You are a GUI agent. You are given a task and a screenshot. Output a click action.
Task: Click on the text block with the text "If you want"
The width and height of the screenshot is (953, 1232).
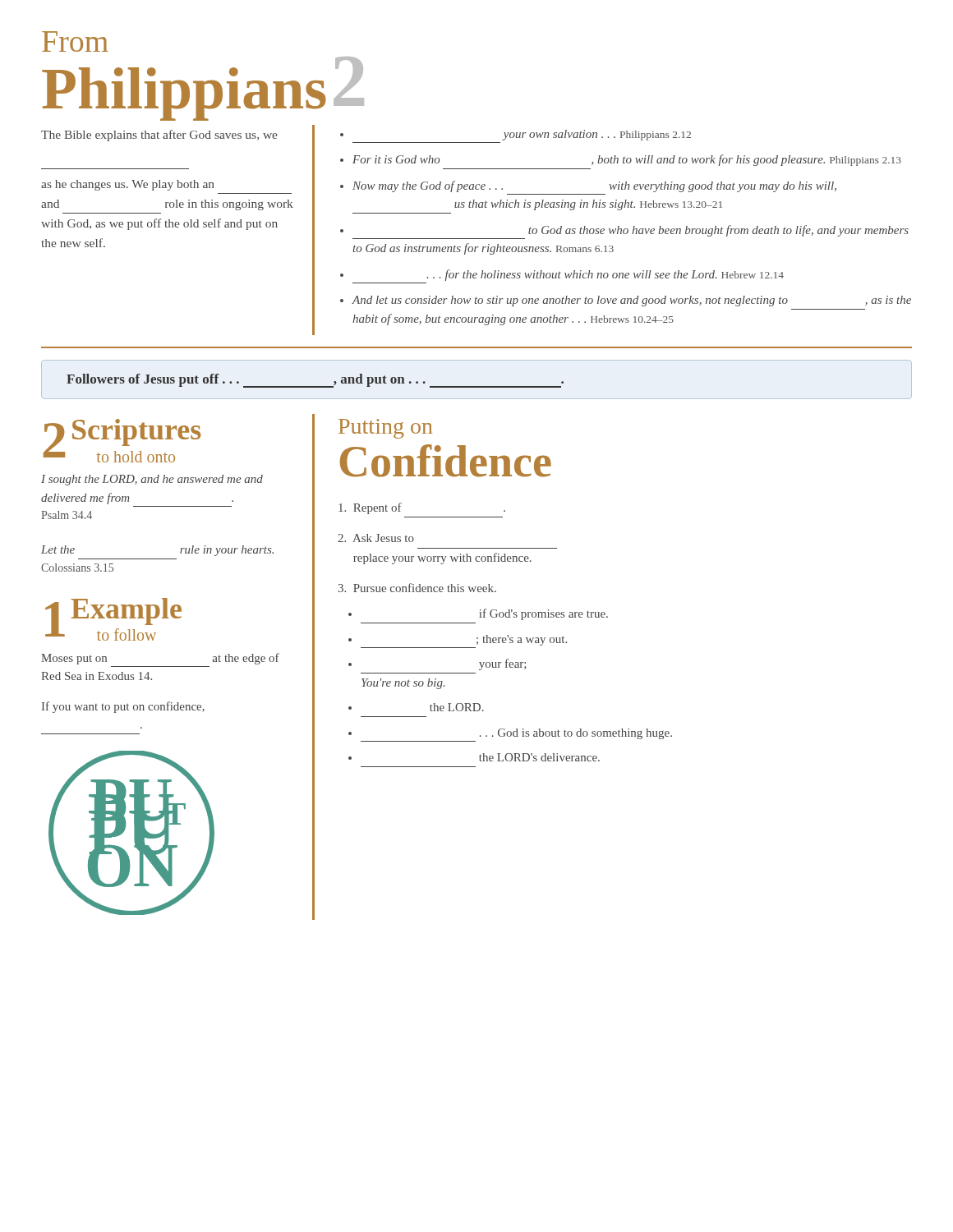123,717
